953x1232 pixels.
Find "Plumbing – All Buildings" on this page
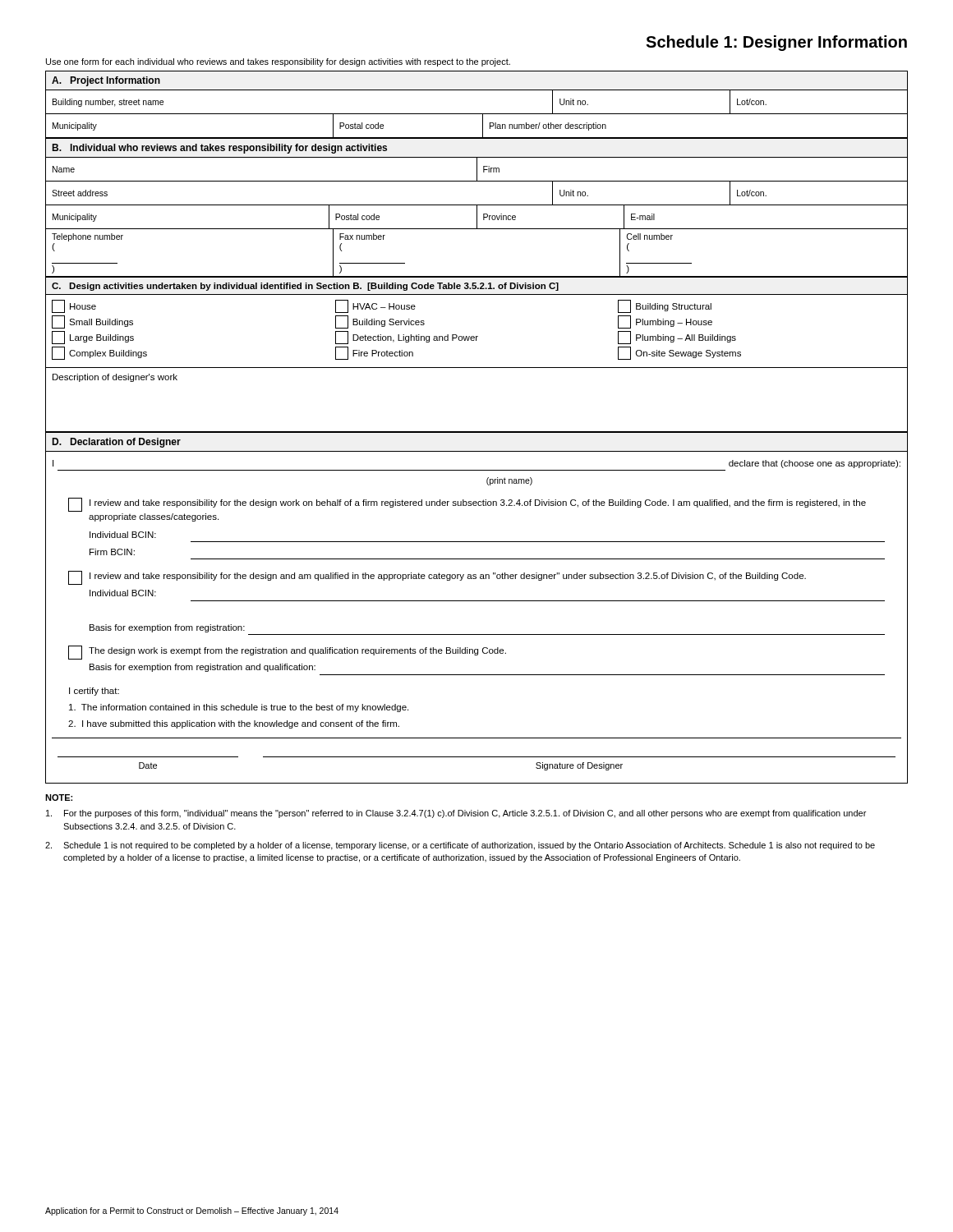(x=677, y=338)
